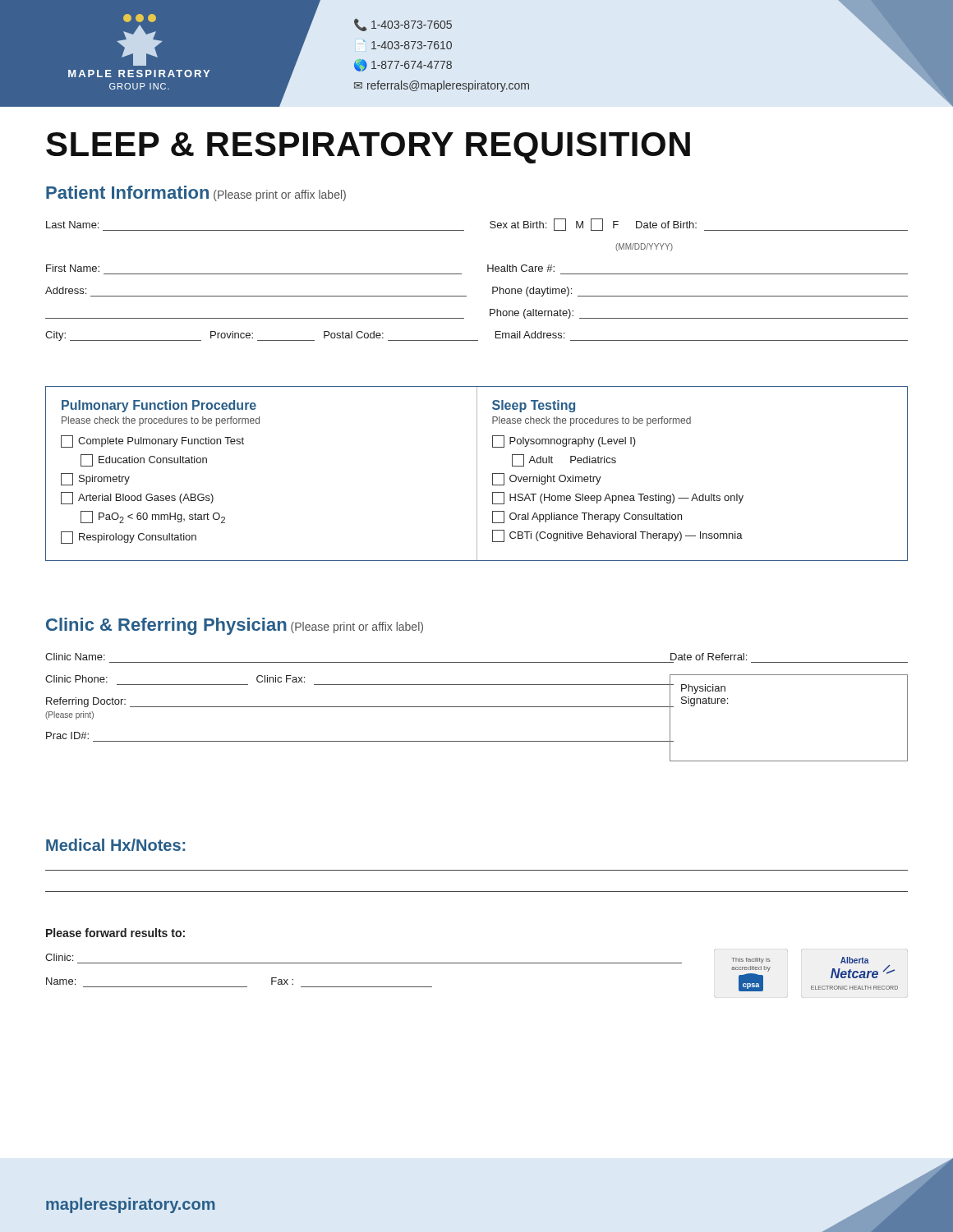This screenshot has width=953, height=1232.
Task: Select the list item with the text "PaO2 < 60 mmHg, start"
Action: 153,517
